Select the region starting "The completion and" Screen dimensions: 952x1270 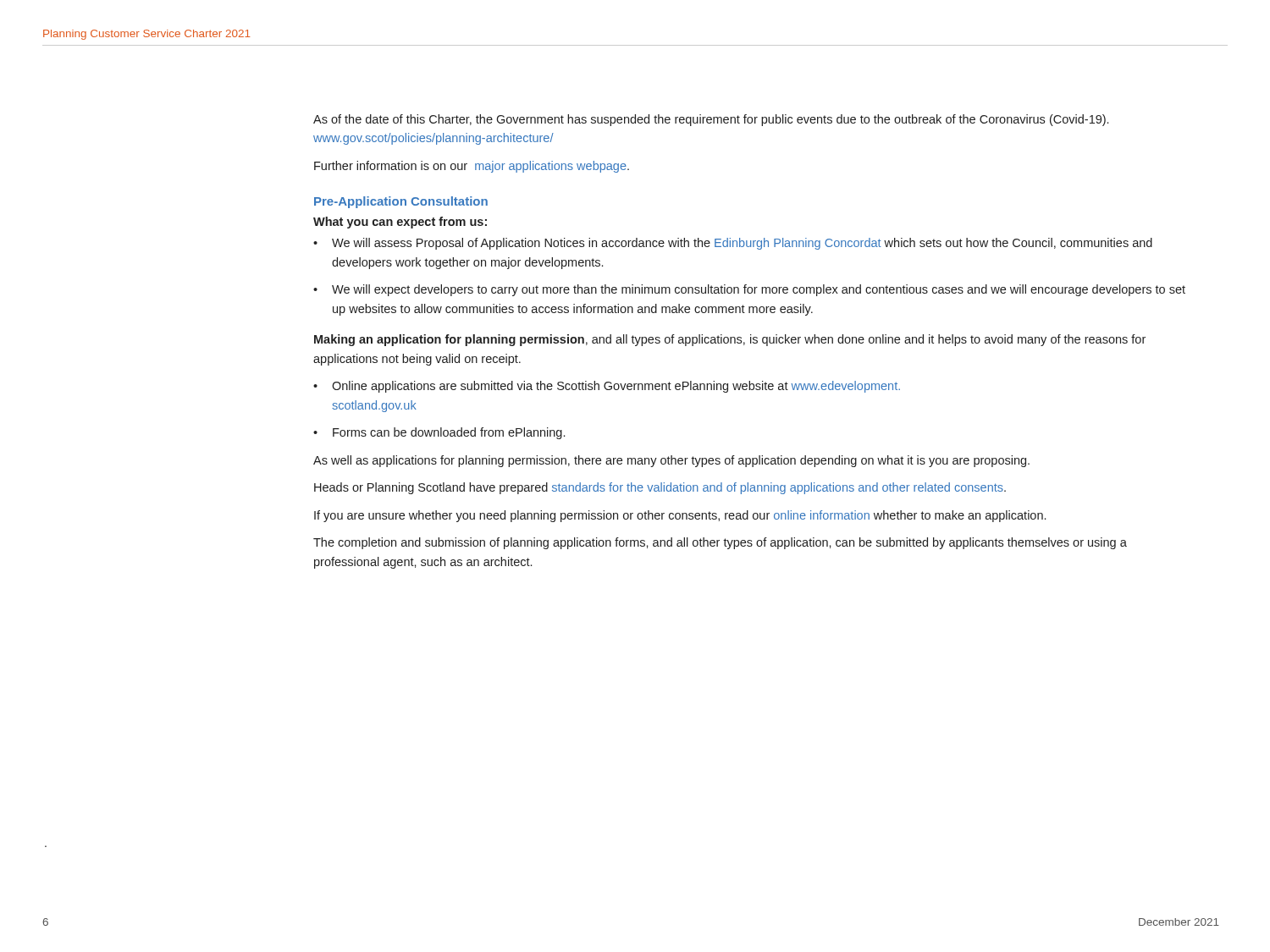[x=720, y=552]
